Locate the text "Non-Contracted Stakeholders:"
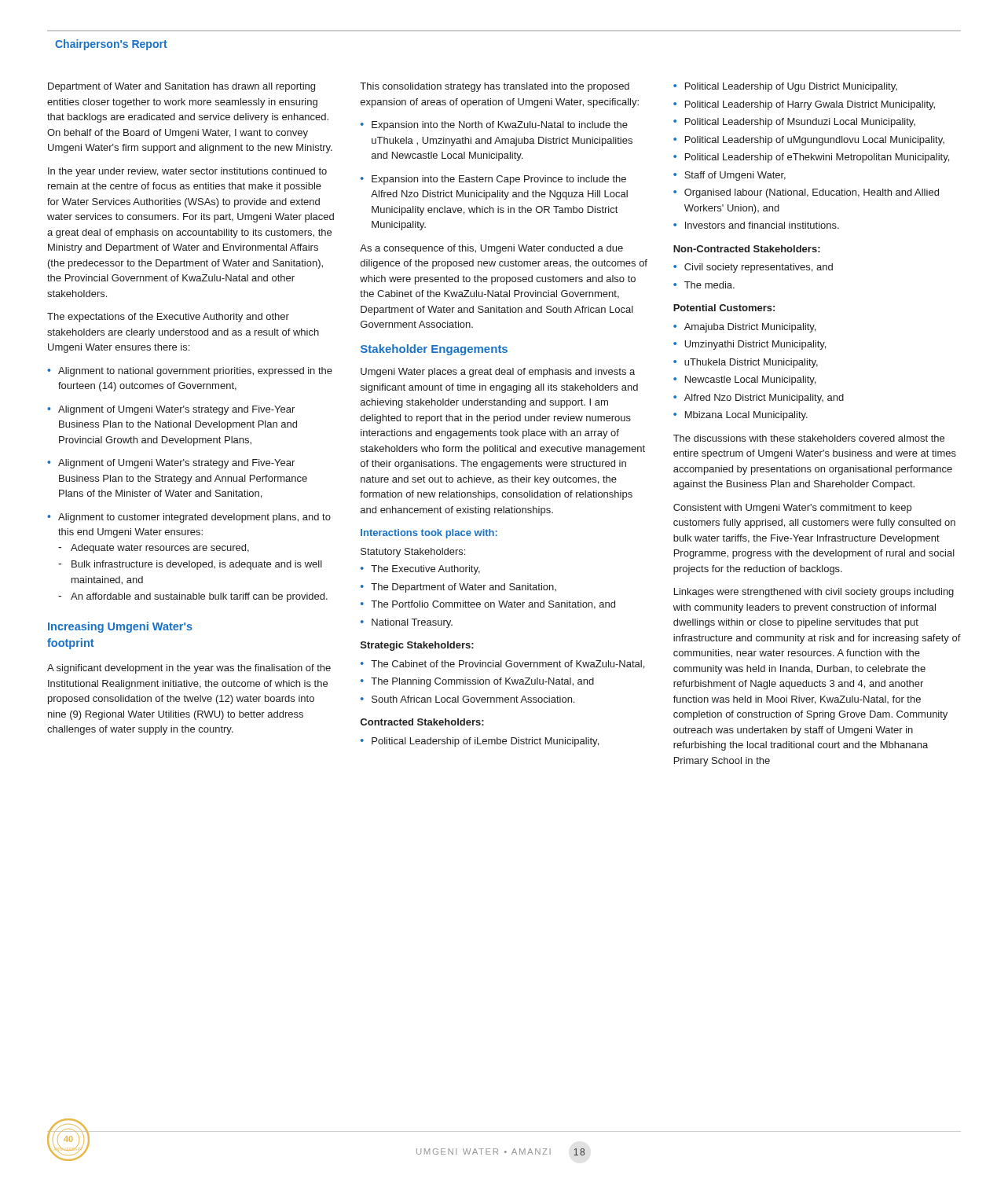The height and width of the screenshot is (1179, 1008). [x=817, y=249]
